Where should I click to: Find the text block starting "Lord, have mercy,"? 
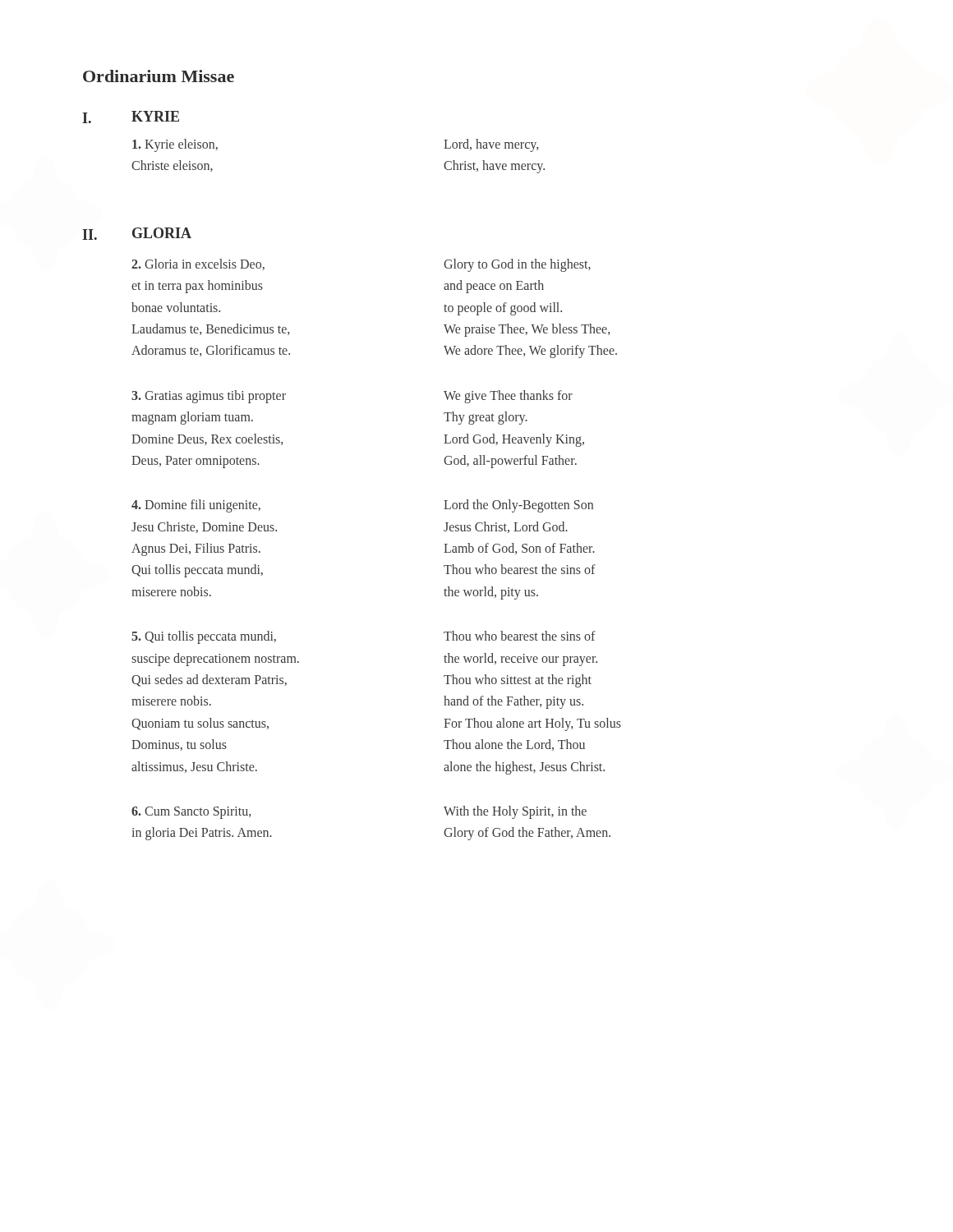coord(495,155)
